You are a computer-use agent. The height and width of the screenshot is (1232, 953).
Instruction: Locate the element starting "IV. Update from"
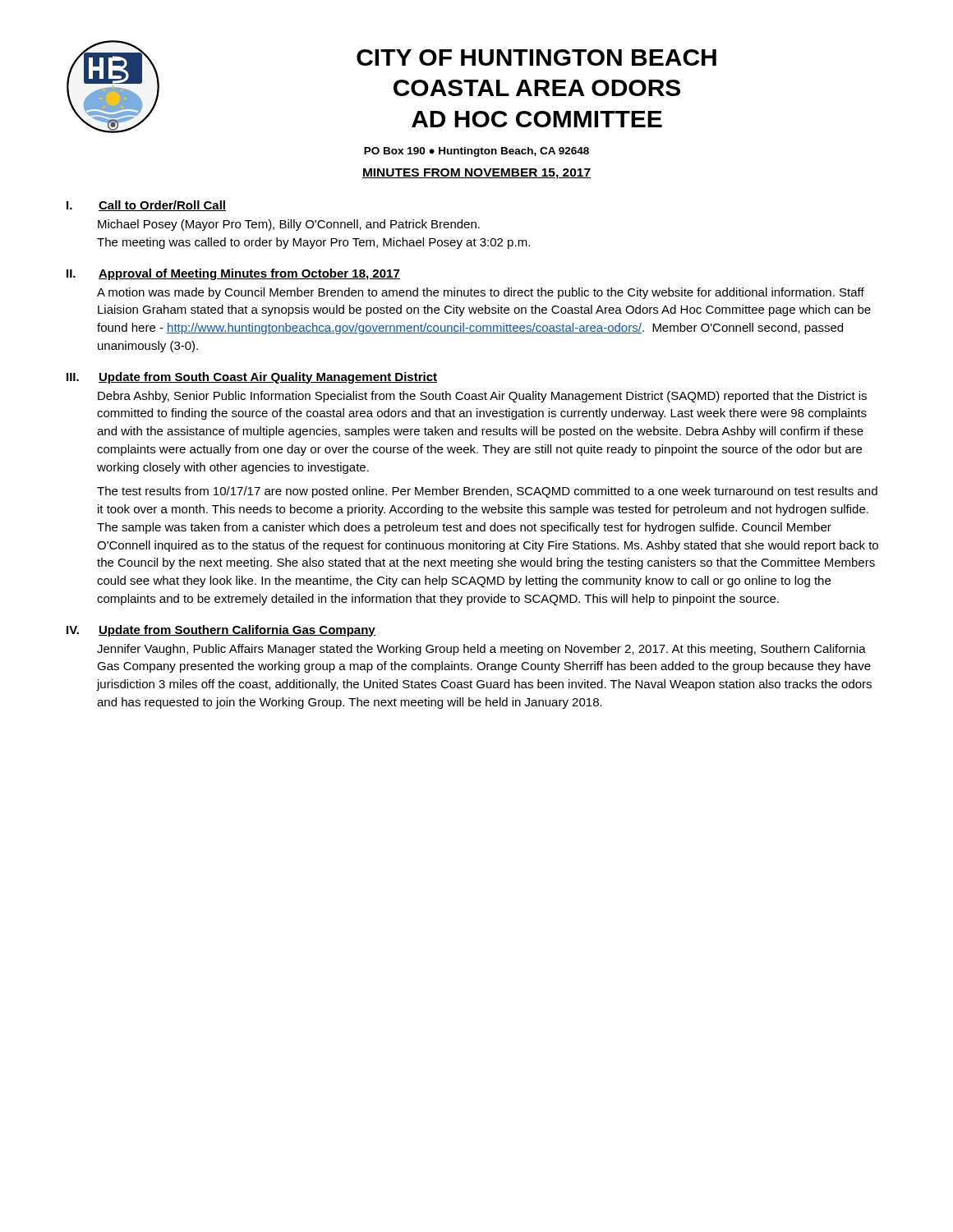click(220, 629)
